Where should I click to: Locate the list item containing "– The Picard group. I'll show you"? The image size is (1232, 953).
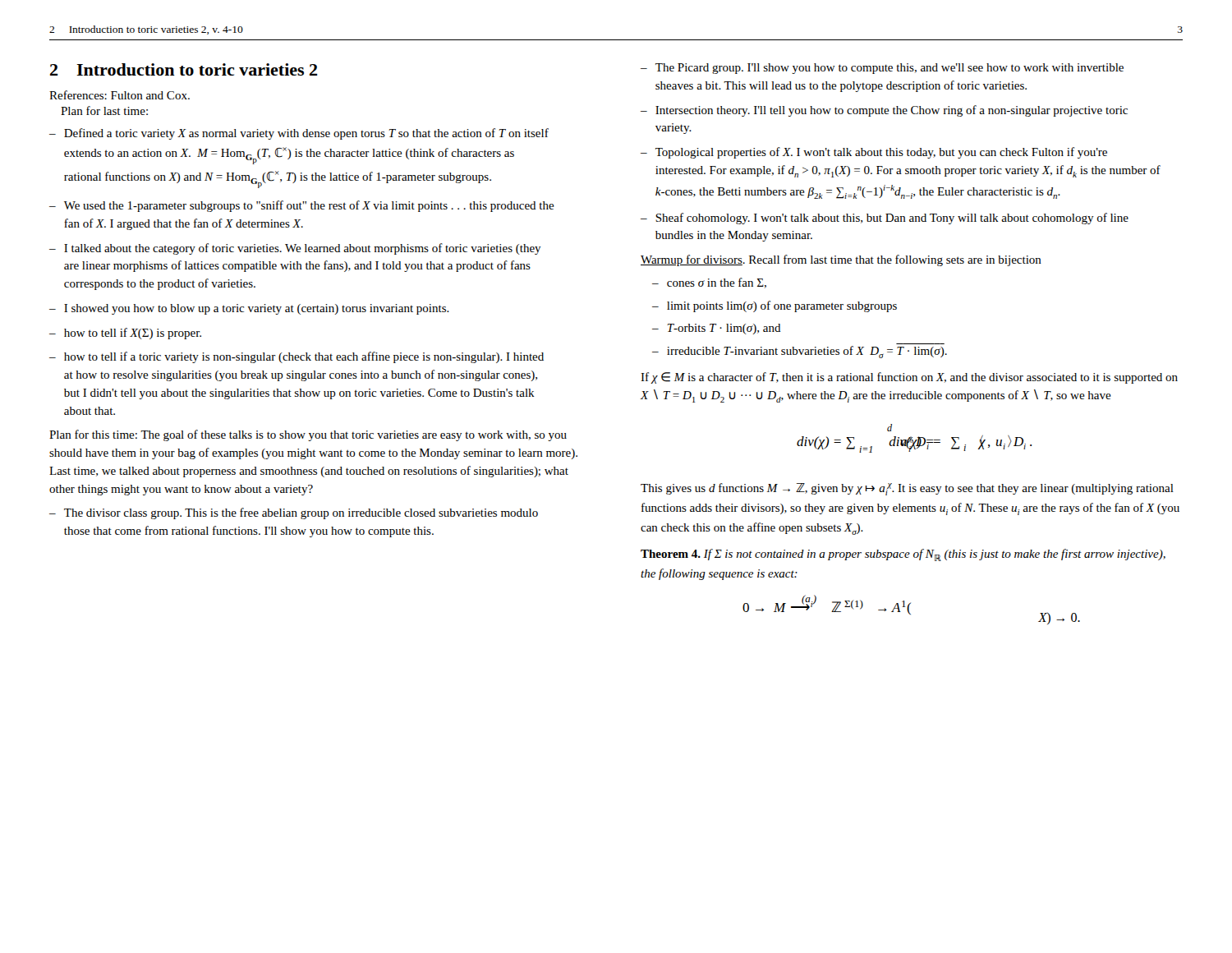tap(901, 77)
